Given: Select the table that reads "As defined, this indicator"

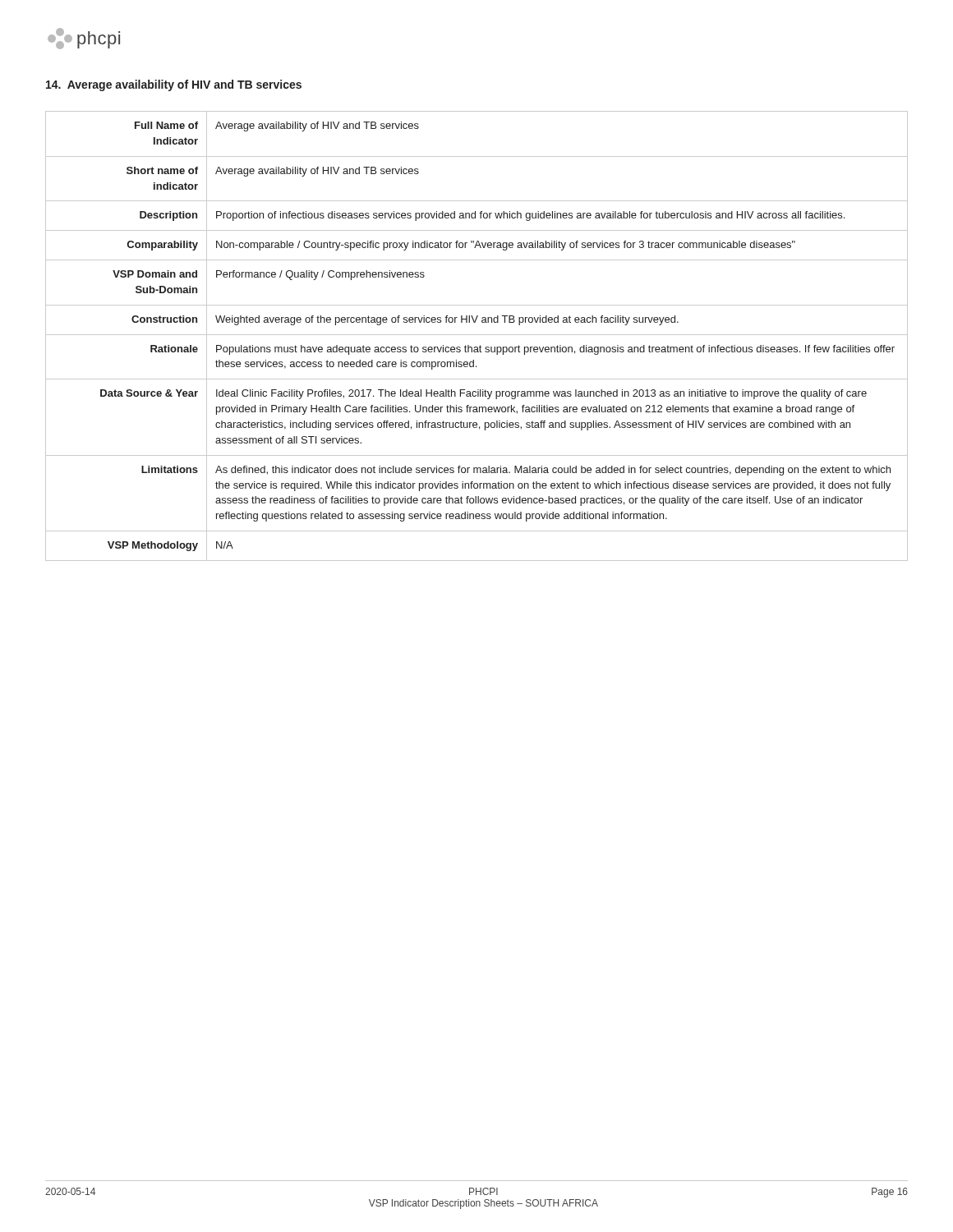Looking at the screenshot, I should click(x=476, y=336).
